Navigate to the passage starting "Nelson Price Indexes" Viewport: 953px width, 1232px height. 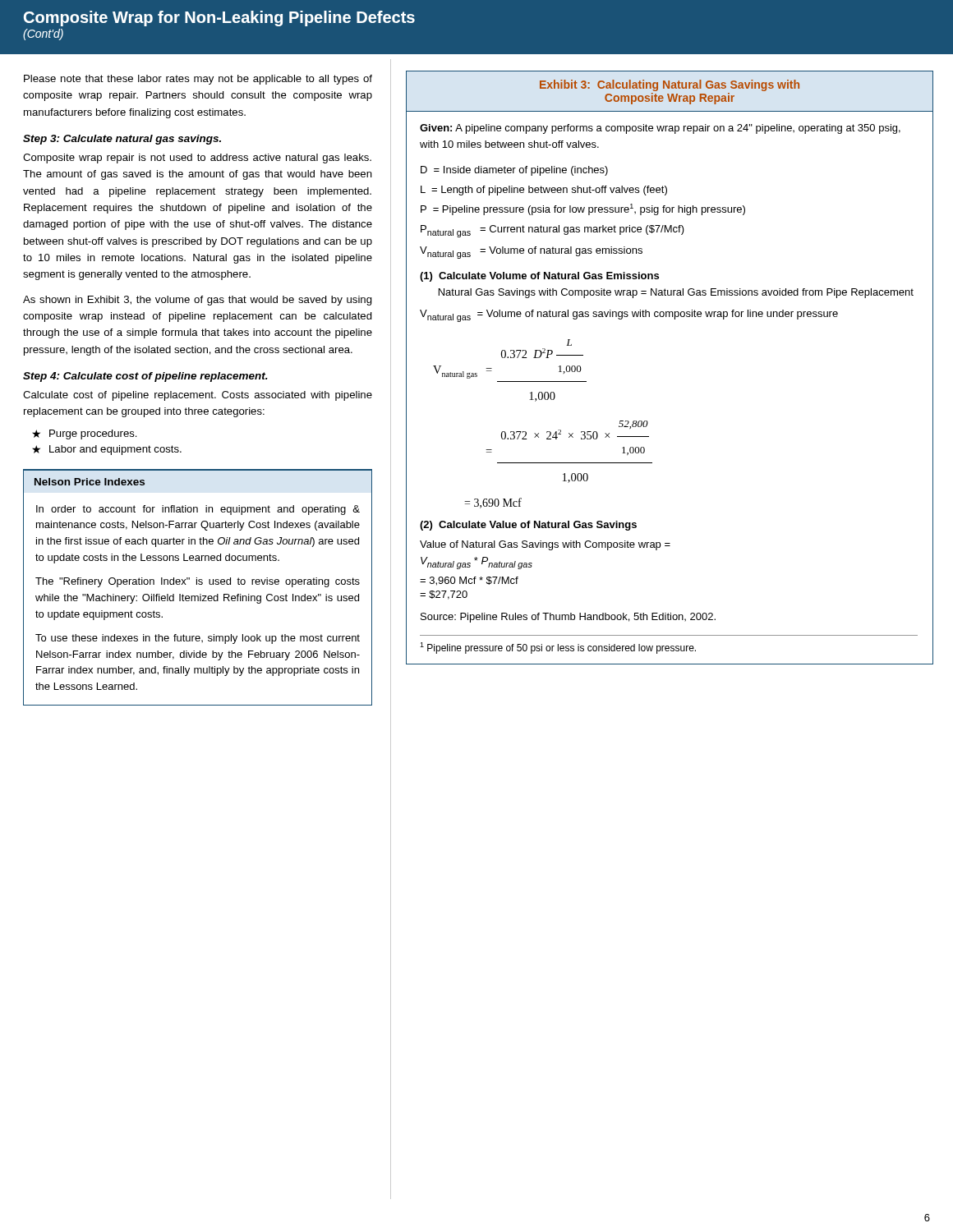pyautogui.click(x=89, y=481)
